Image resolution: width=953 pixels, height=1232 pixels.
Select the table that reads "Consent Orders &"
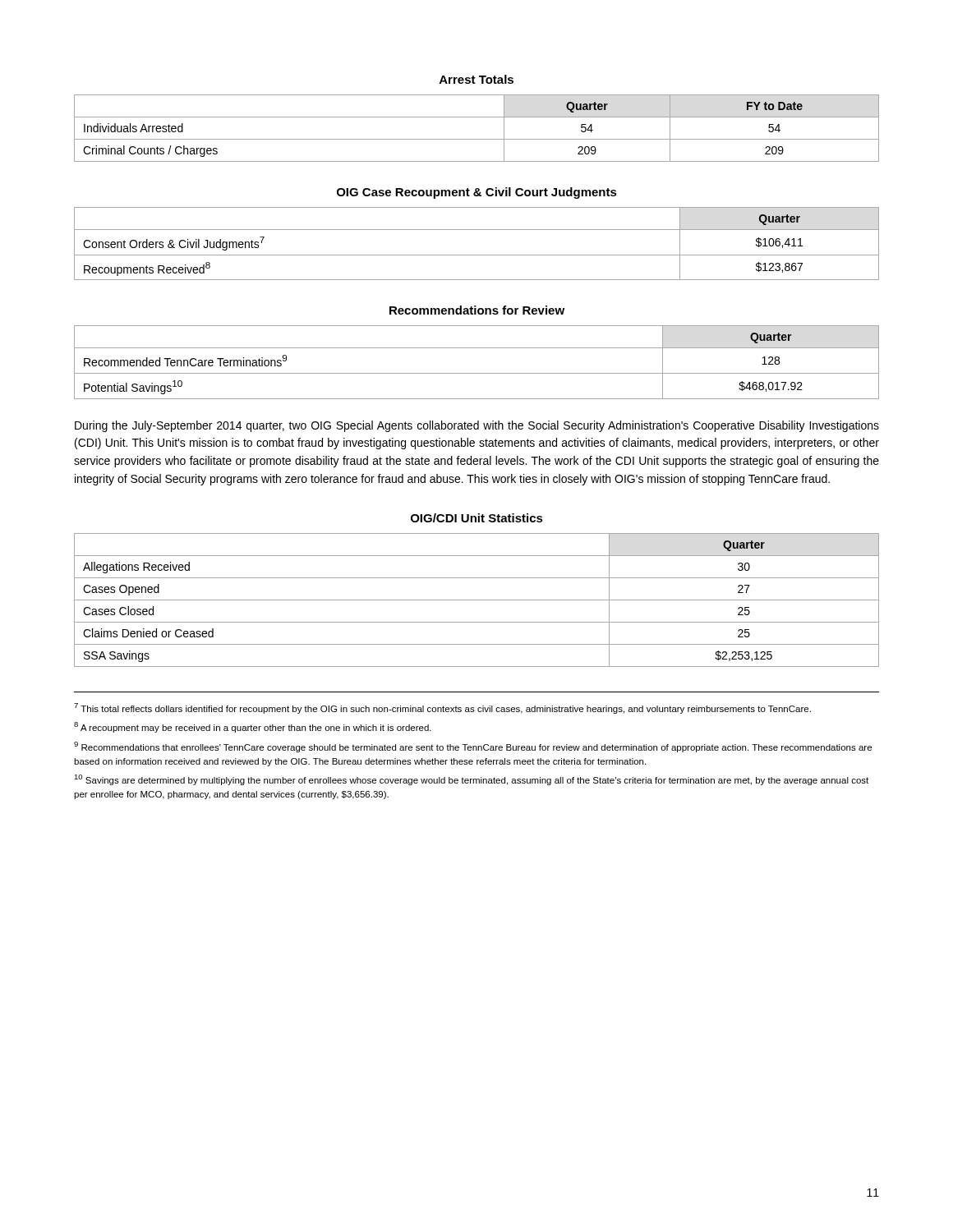point(476,244)
